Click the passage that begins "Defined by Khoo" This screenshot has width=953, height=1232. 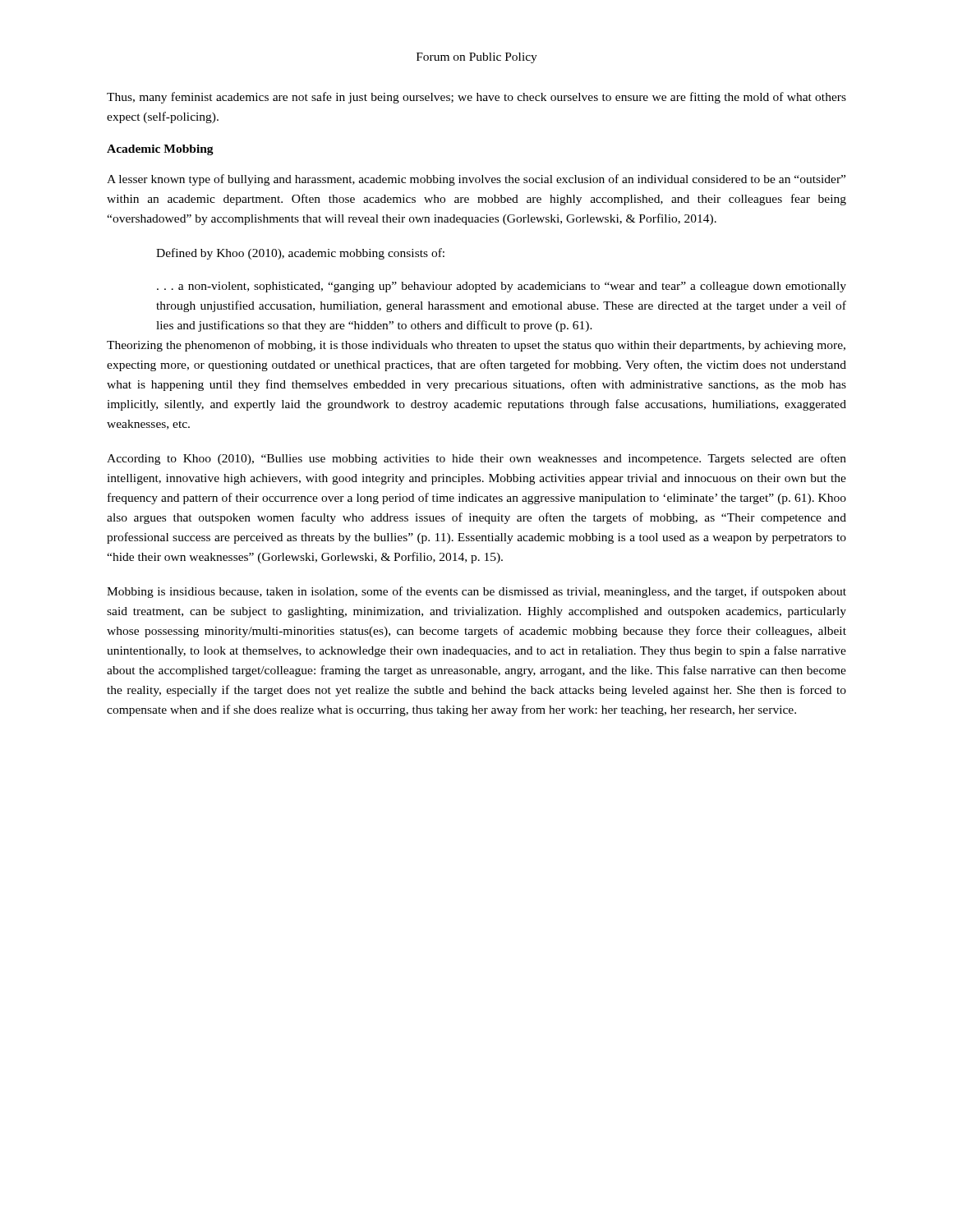pyautogui.click(x=476, y=338)
